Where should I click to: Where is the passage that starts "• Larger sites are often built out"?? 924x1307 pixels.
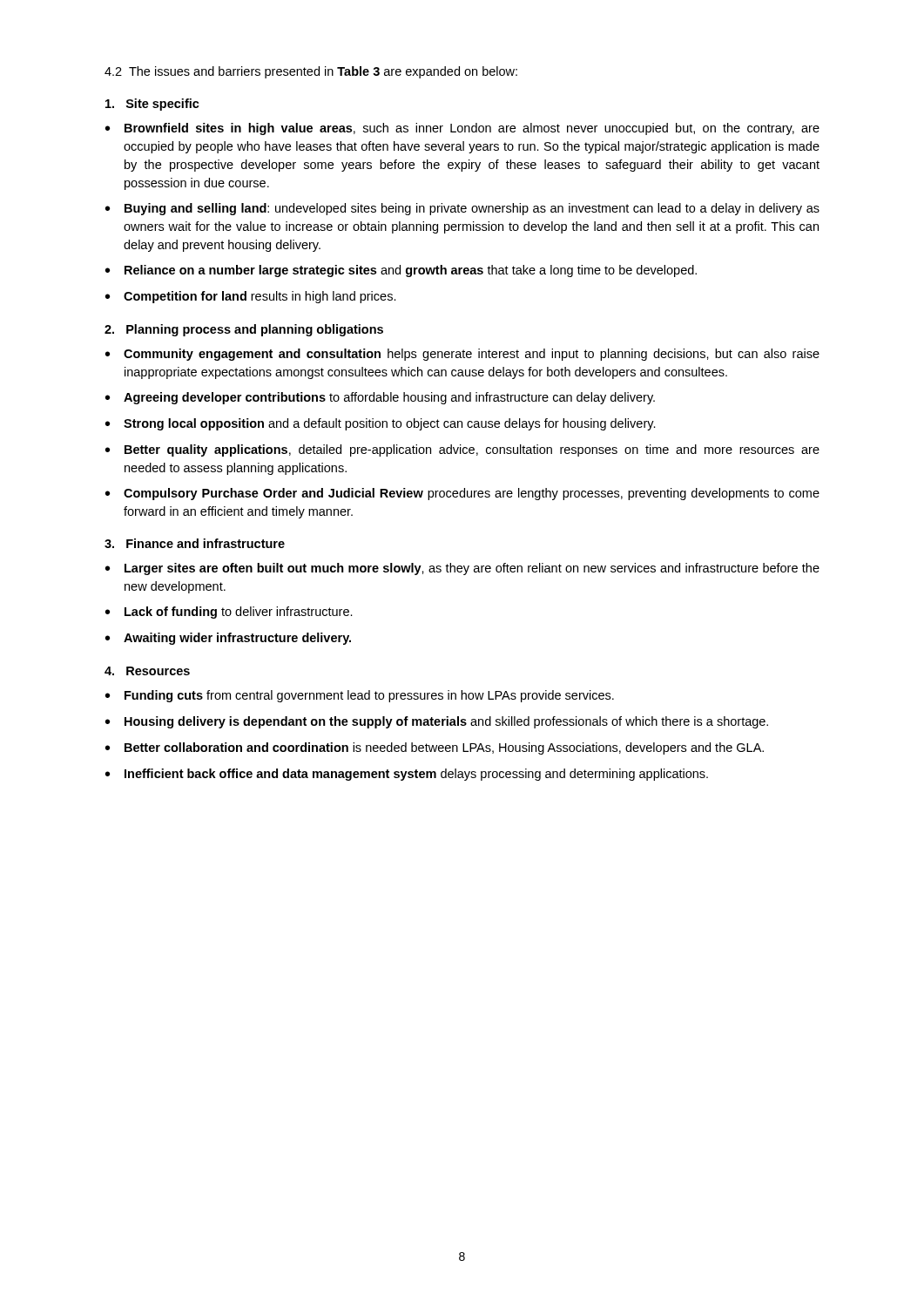click(462, 578)
